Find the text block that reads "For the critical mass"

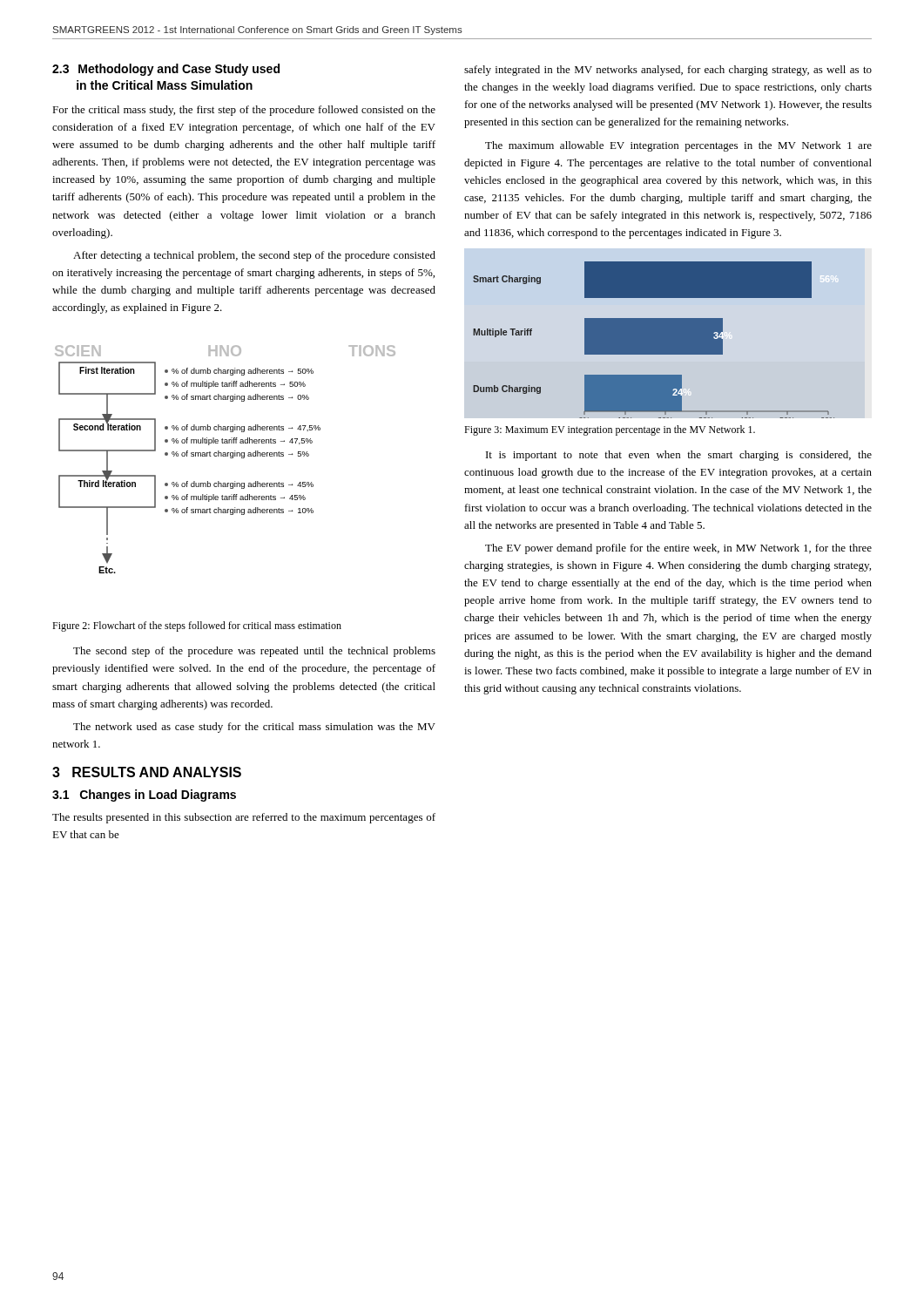coord(244,209)
